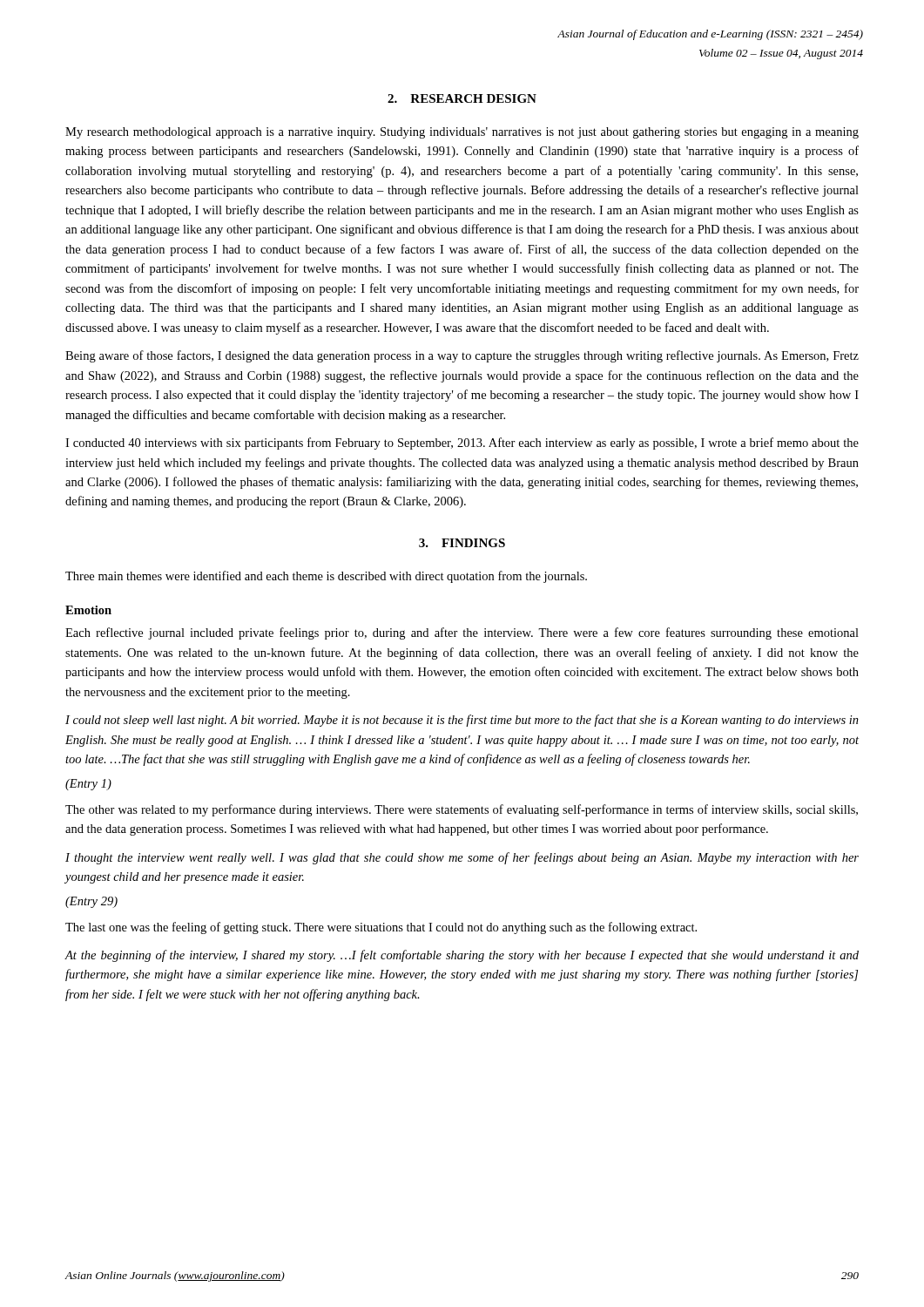The image size is (924, 1307).
Task: Where does it say "2. RESEARCH DESIGN"?
Action: coord(462,98)
